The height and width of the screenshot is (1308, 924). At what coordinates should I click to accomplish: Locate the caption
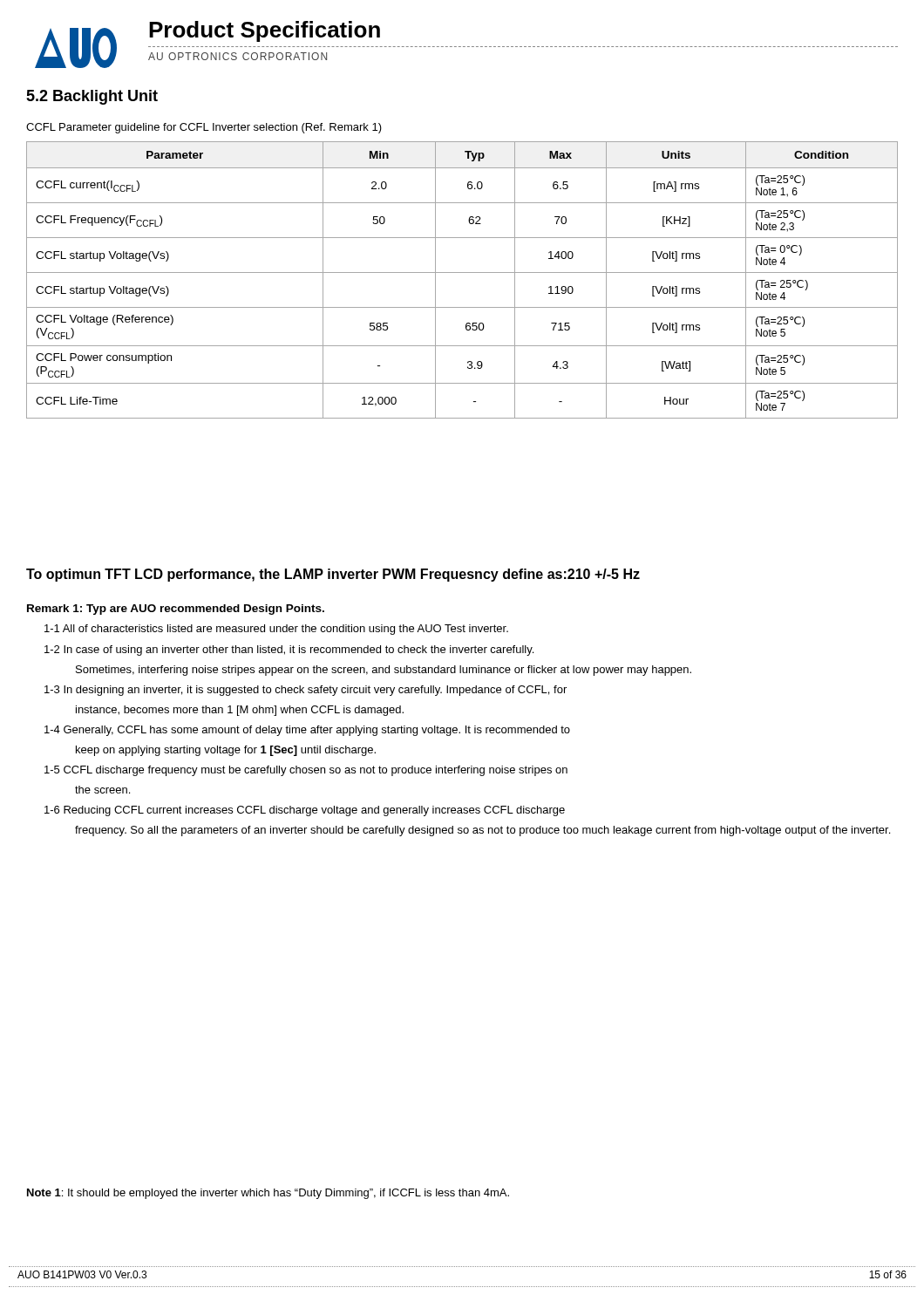click(x=204, y=127)
